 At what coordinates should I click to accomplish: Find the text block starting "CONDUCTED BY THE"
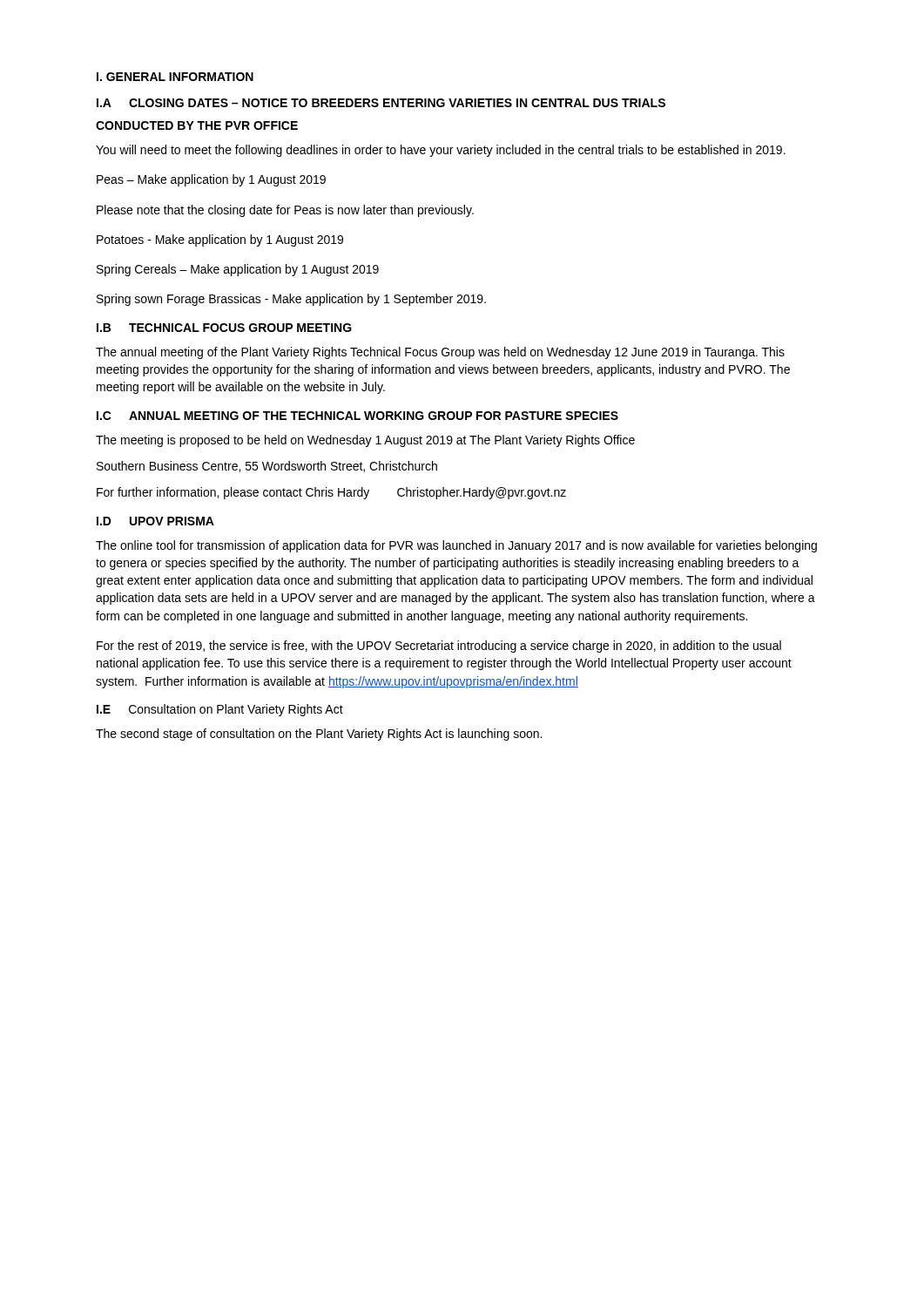point(197,125)
